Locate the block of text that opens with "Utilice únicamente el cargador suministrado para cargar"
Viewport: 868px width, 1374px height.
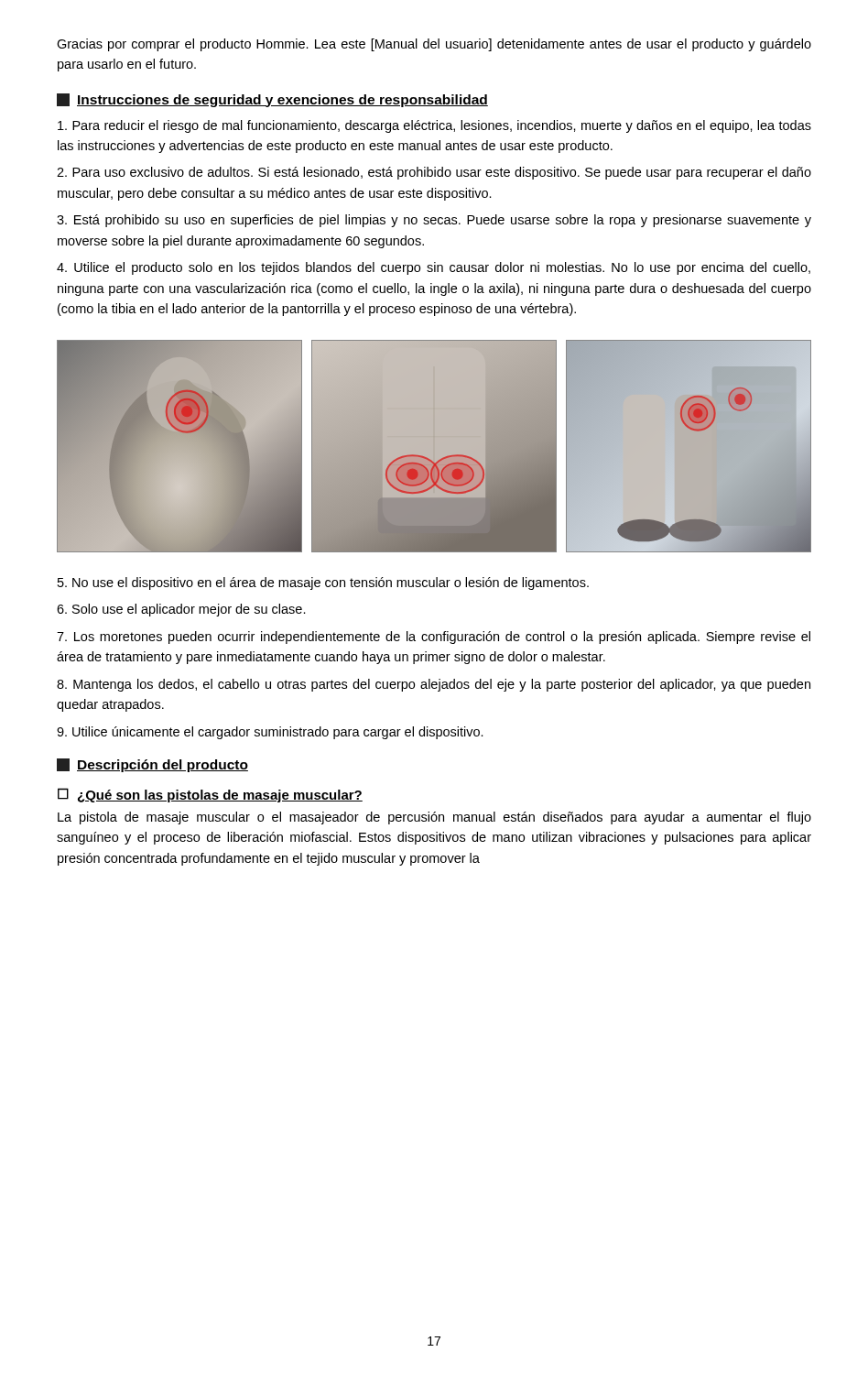click(x=270, y=731)
